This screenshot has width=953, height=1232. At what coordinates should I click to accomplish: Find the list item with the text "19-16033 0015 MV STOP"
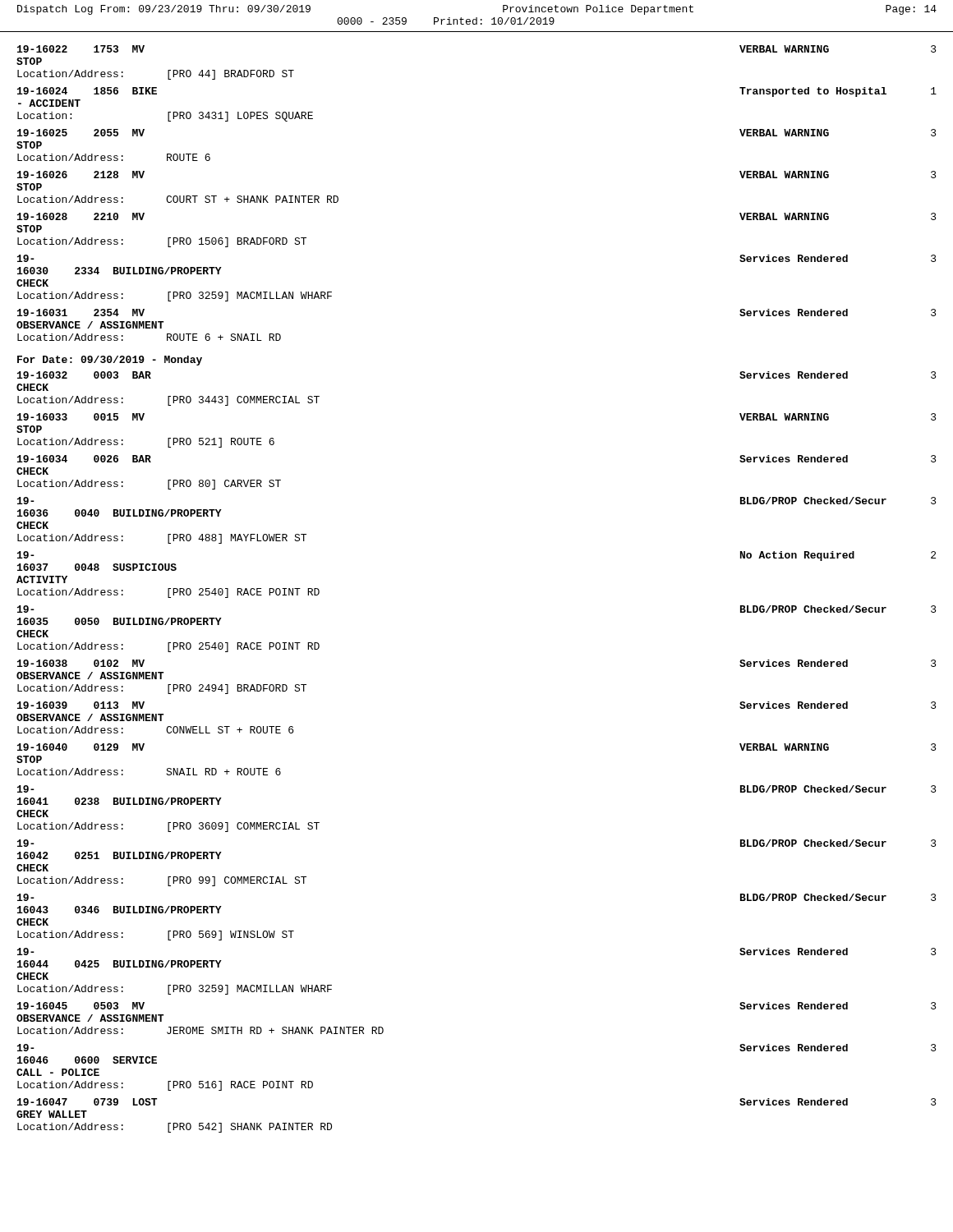pos(39,417)
